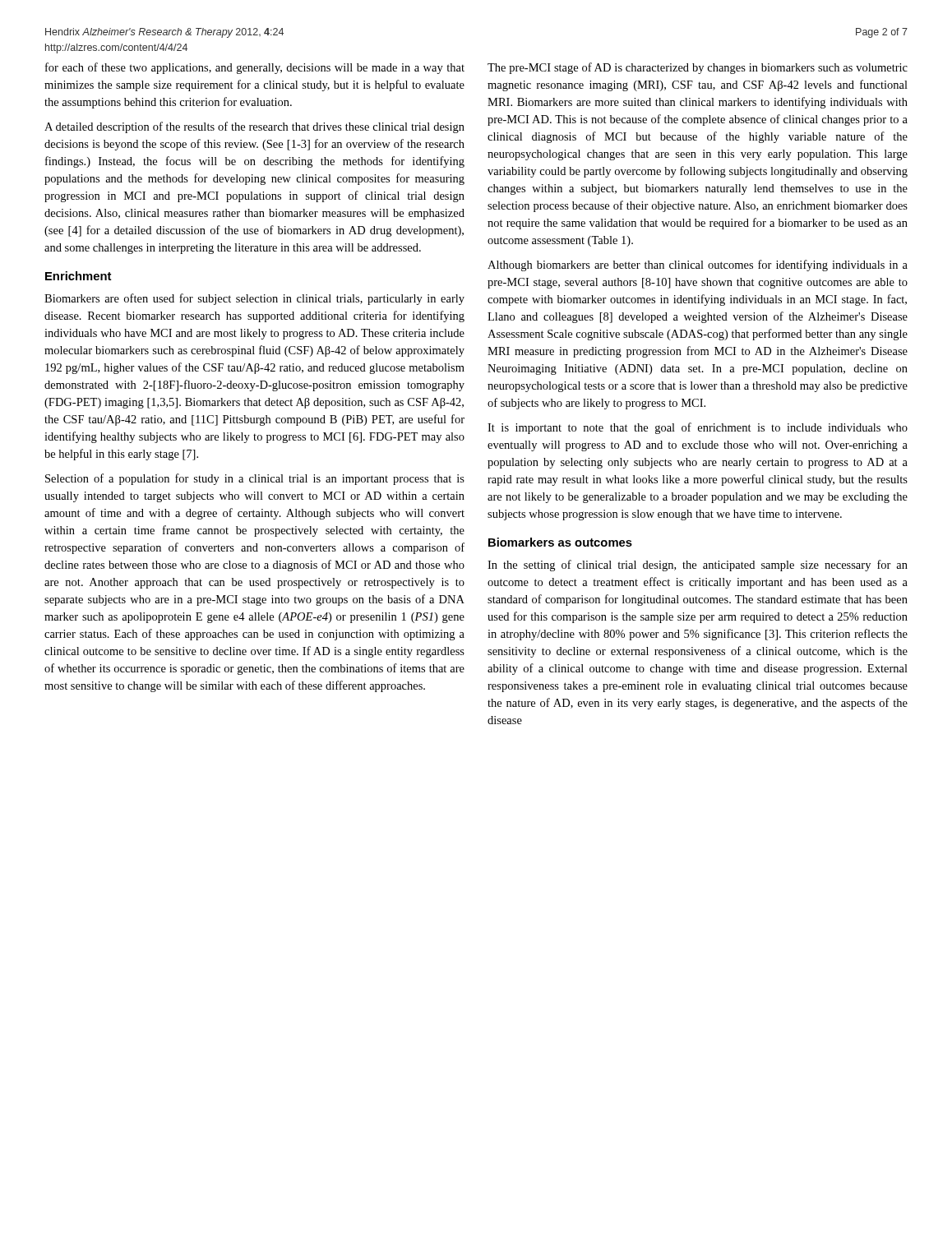This screenshot has height=1233, width=952.
Task: Select the text block that reads "for each of these two applications, and generally,"
Action: coord(254,85)
